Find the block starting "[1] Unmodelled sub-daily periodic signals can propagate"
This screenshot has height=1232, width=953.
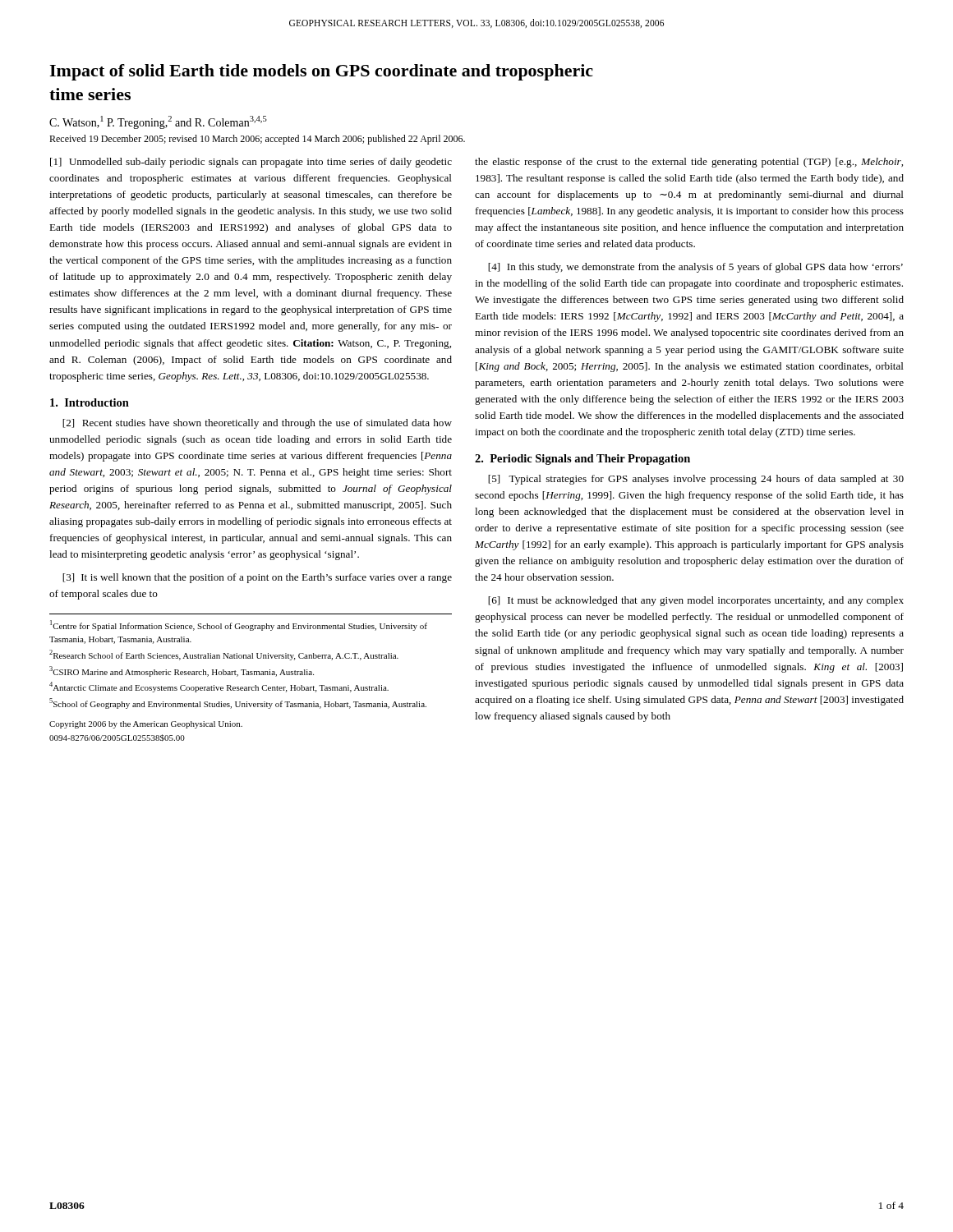coord(251,268)
